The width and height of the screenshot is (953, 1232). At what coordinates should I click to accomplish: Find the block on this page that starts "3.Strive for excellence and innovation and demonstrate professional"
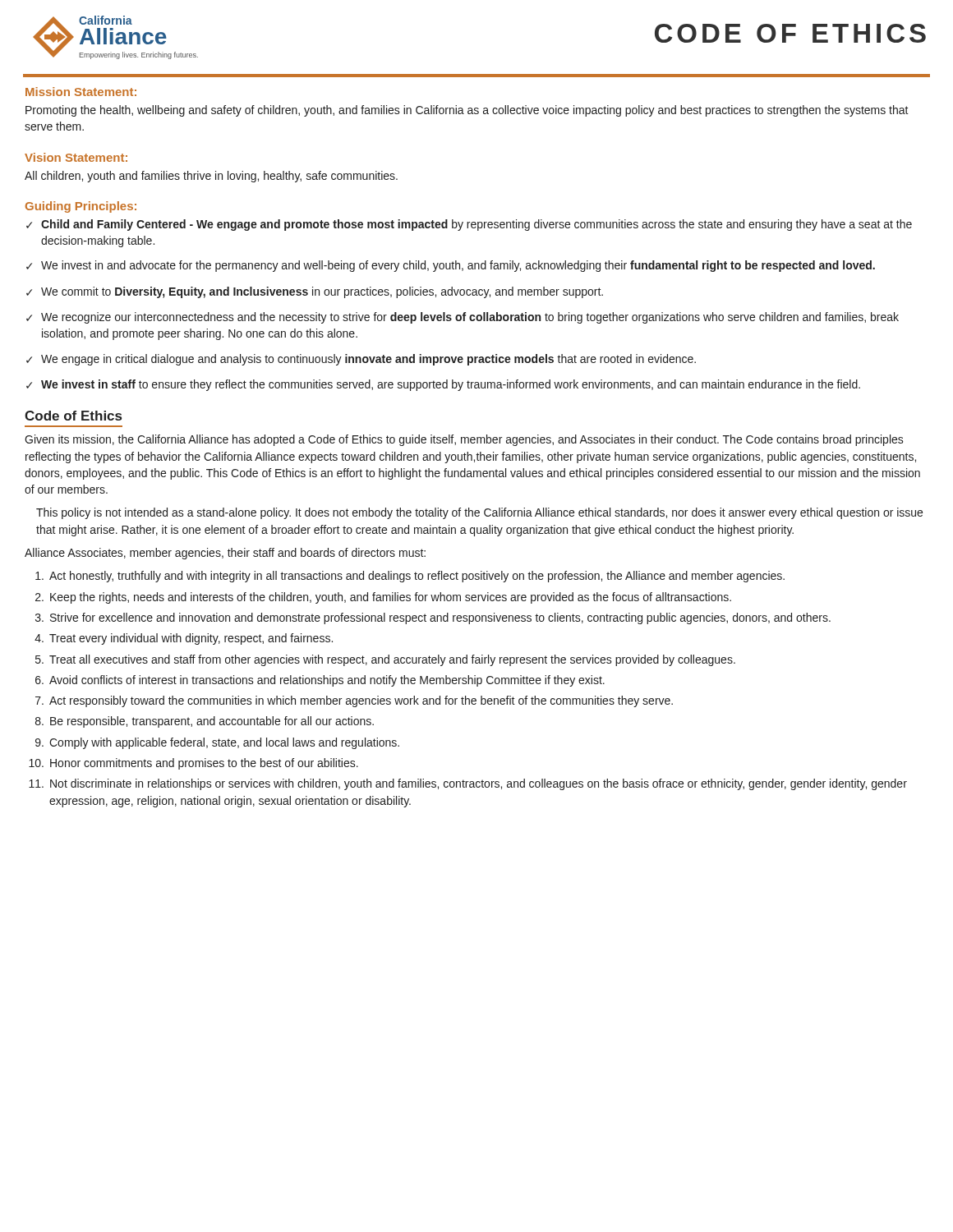[428, 618]
